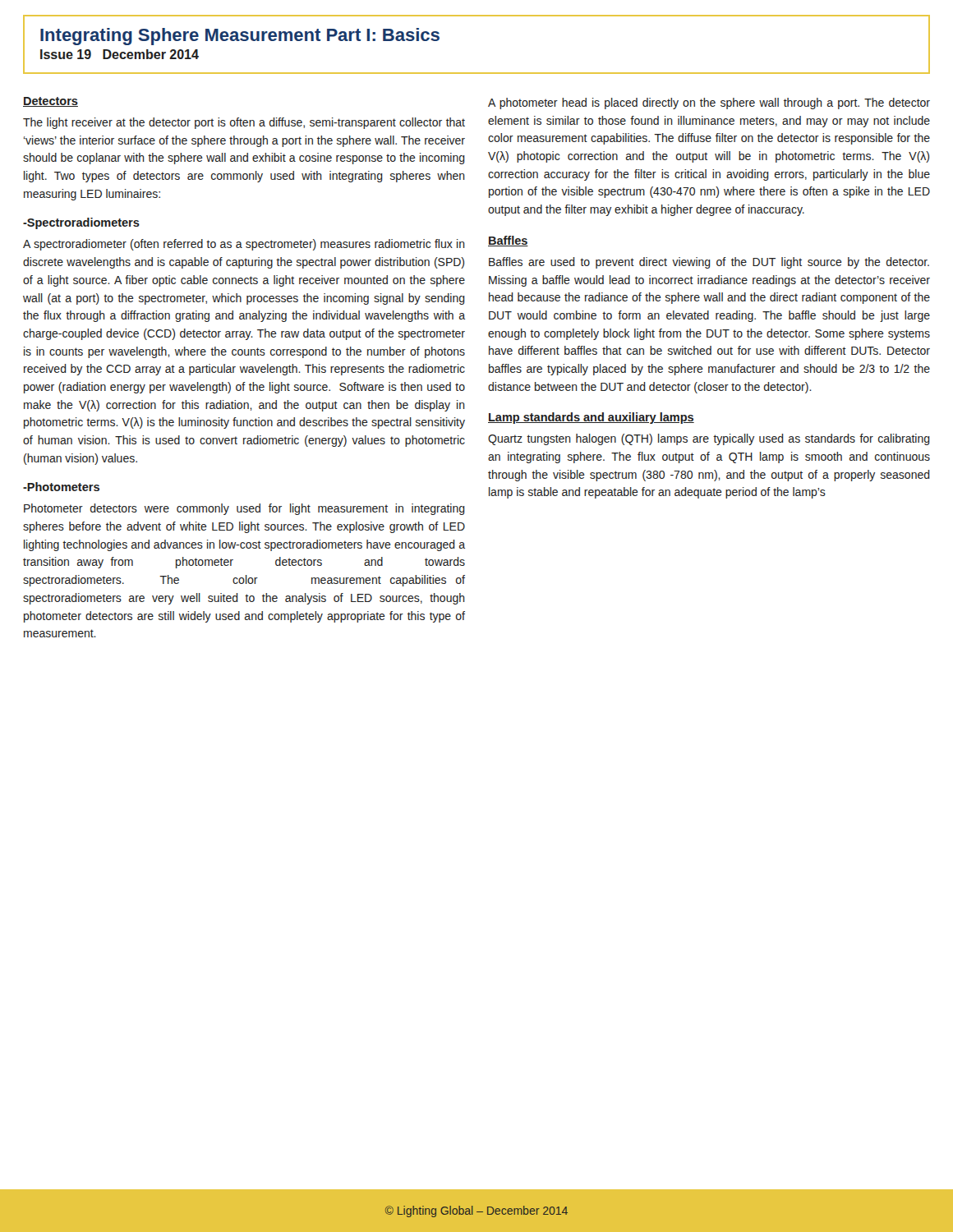This screenshot has height=1232, width=953.
Task: Locate the text block that reads "Baffles are used to prevent"
Action: tap(709, 324)
